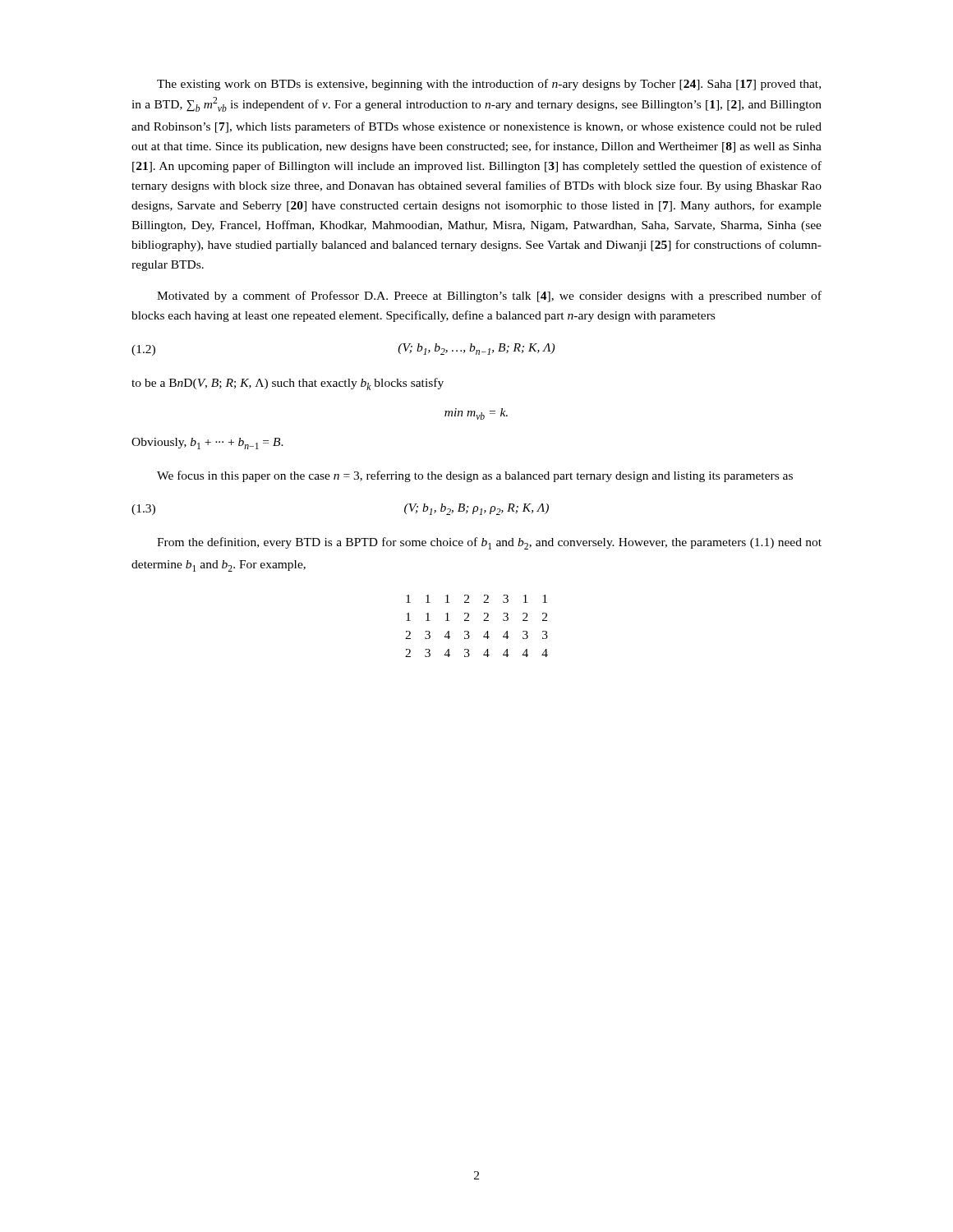The height and width of the screenshot is (1232, 953).
Task: Point to "min mvb = k."
Action: coord(476,413)
